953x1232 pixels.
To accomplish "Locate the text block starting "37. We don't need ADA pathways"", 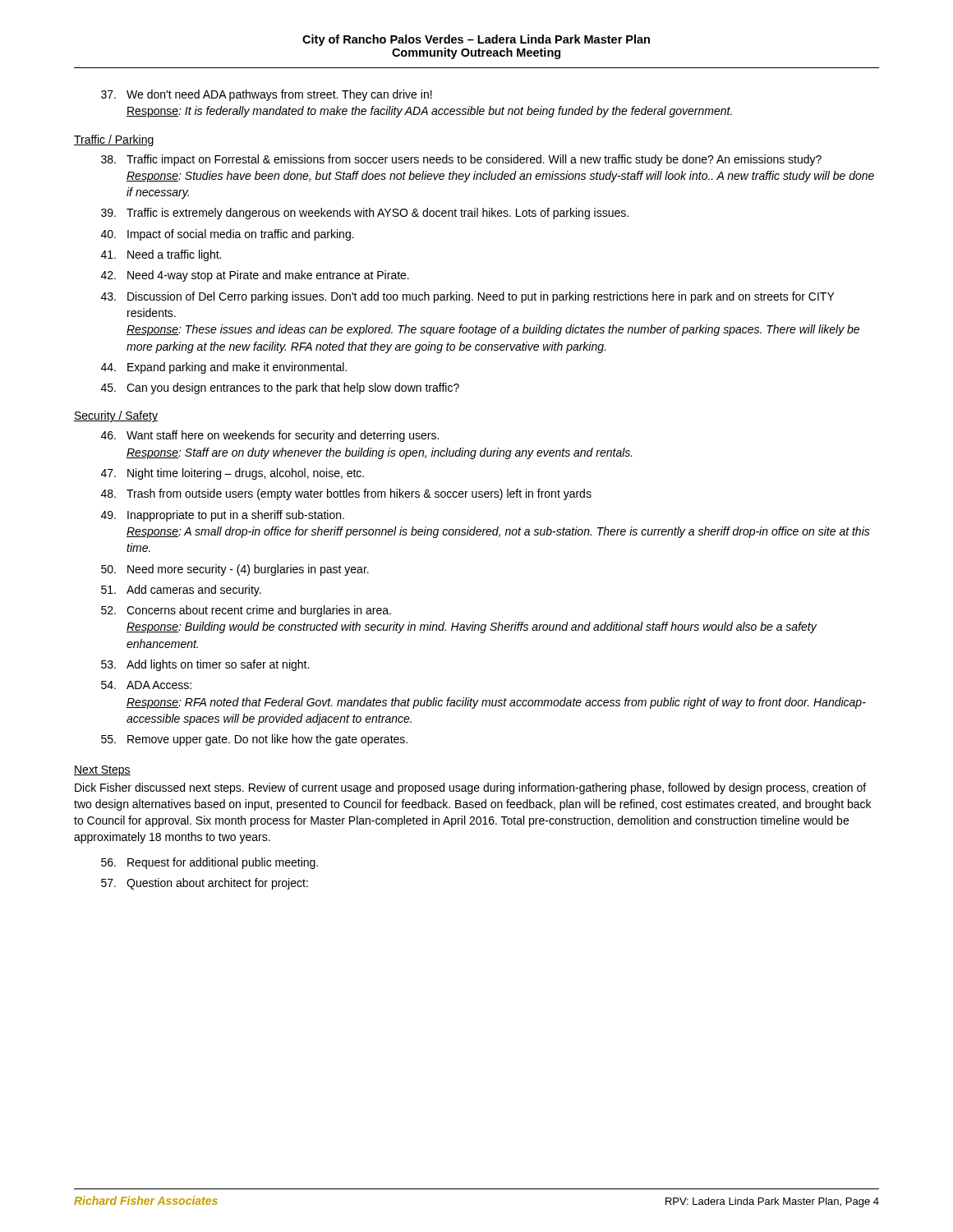I will (x=476, y=103).
